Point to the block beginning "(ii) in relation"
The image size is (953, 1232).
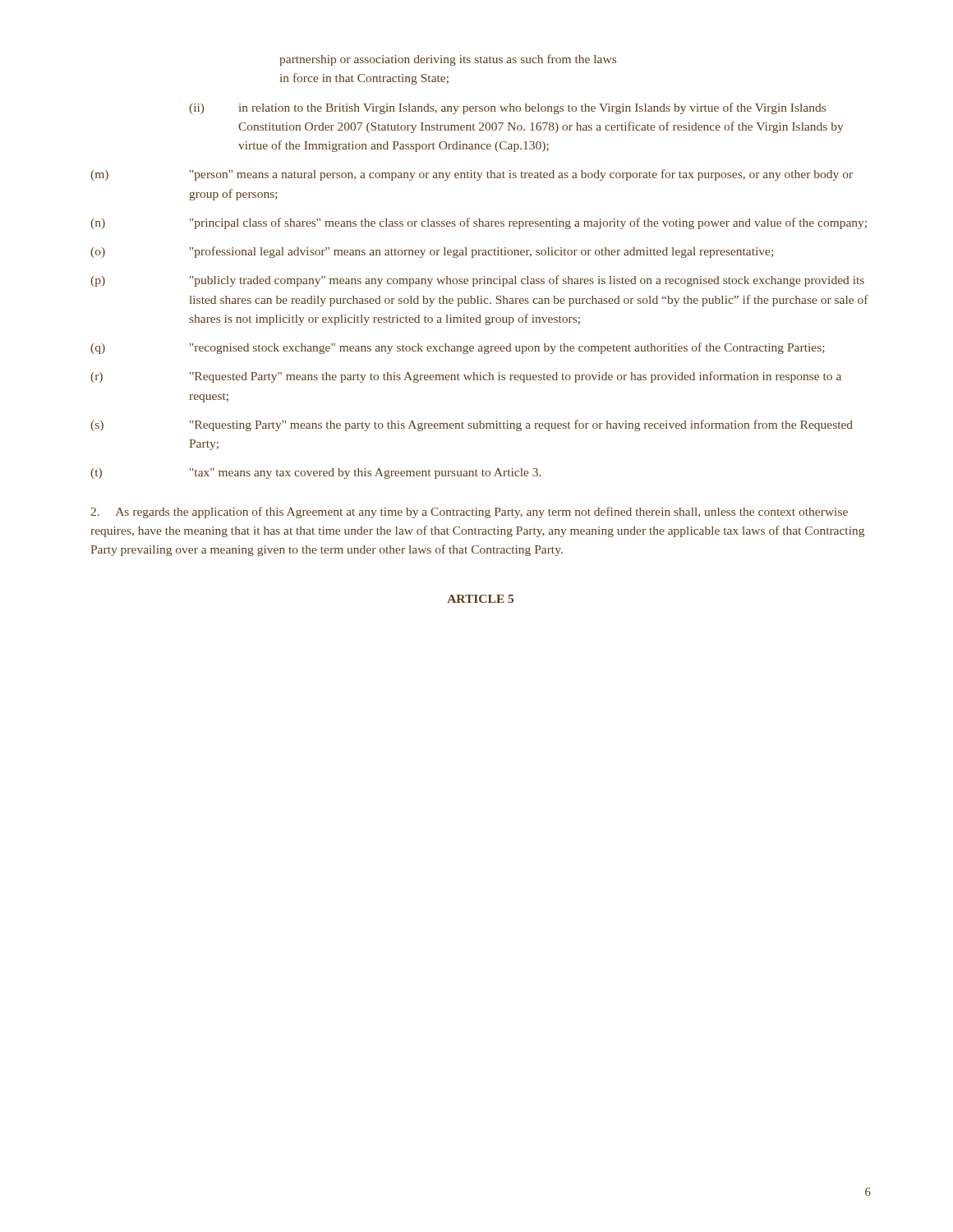(530, 126)
